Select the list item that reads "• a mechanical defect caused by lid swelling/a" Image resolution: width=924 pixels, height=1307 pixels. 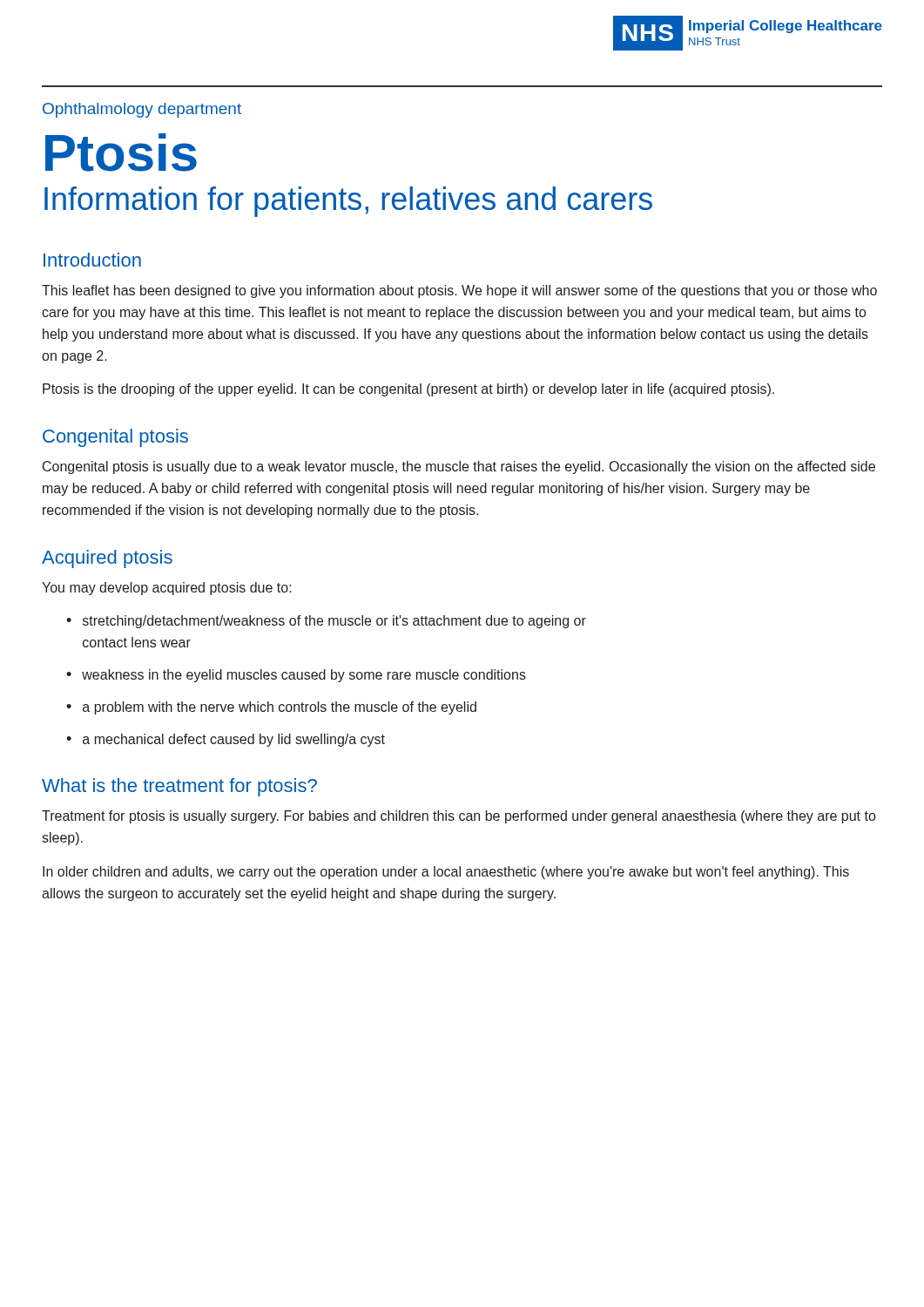(226, 740)
